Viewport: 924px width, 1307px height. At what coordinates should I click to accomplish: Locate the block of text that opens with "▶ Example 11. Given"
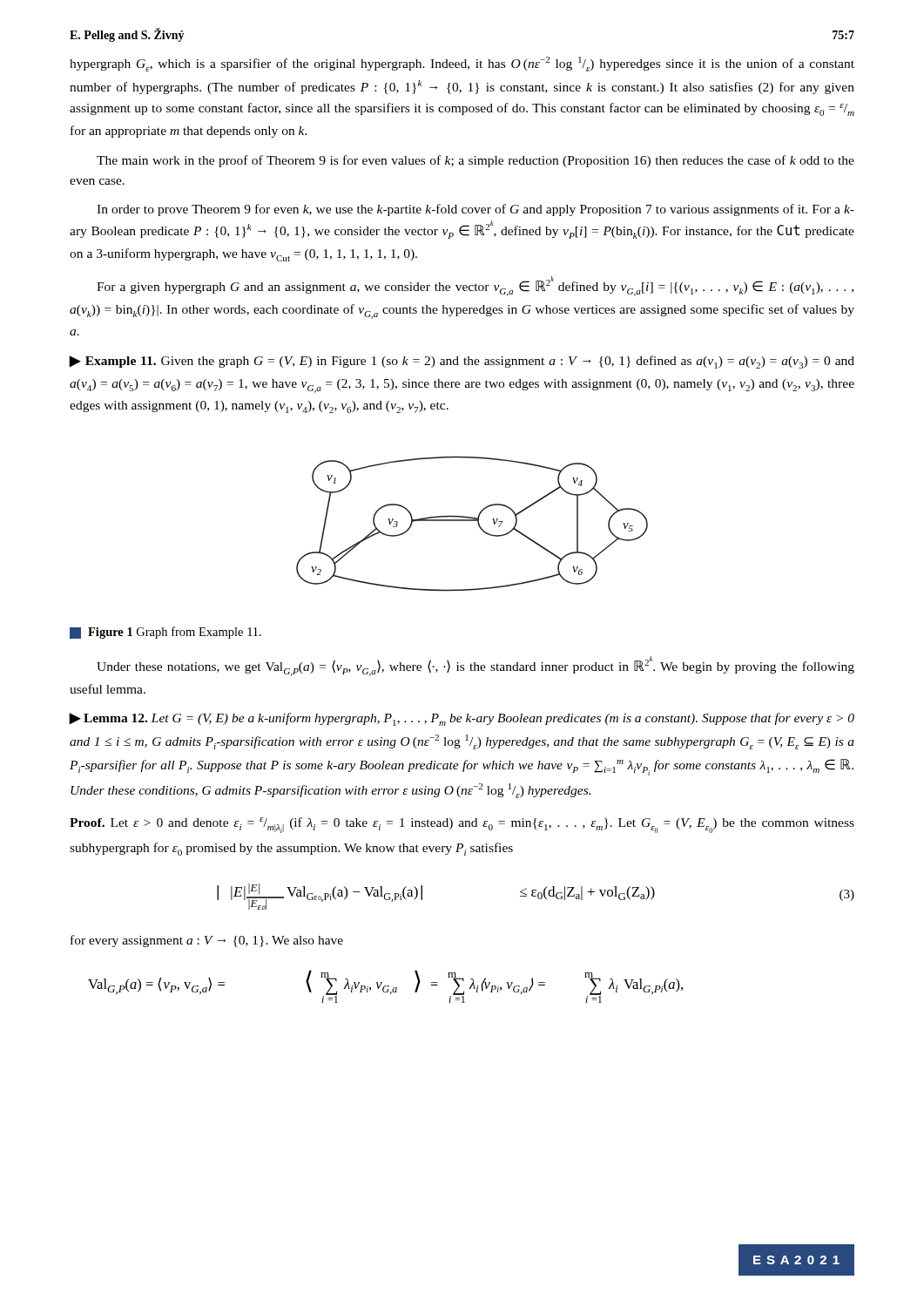coord(462,384)
